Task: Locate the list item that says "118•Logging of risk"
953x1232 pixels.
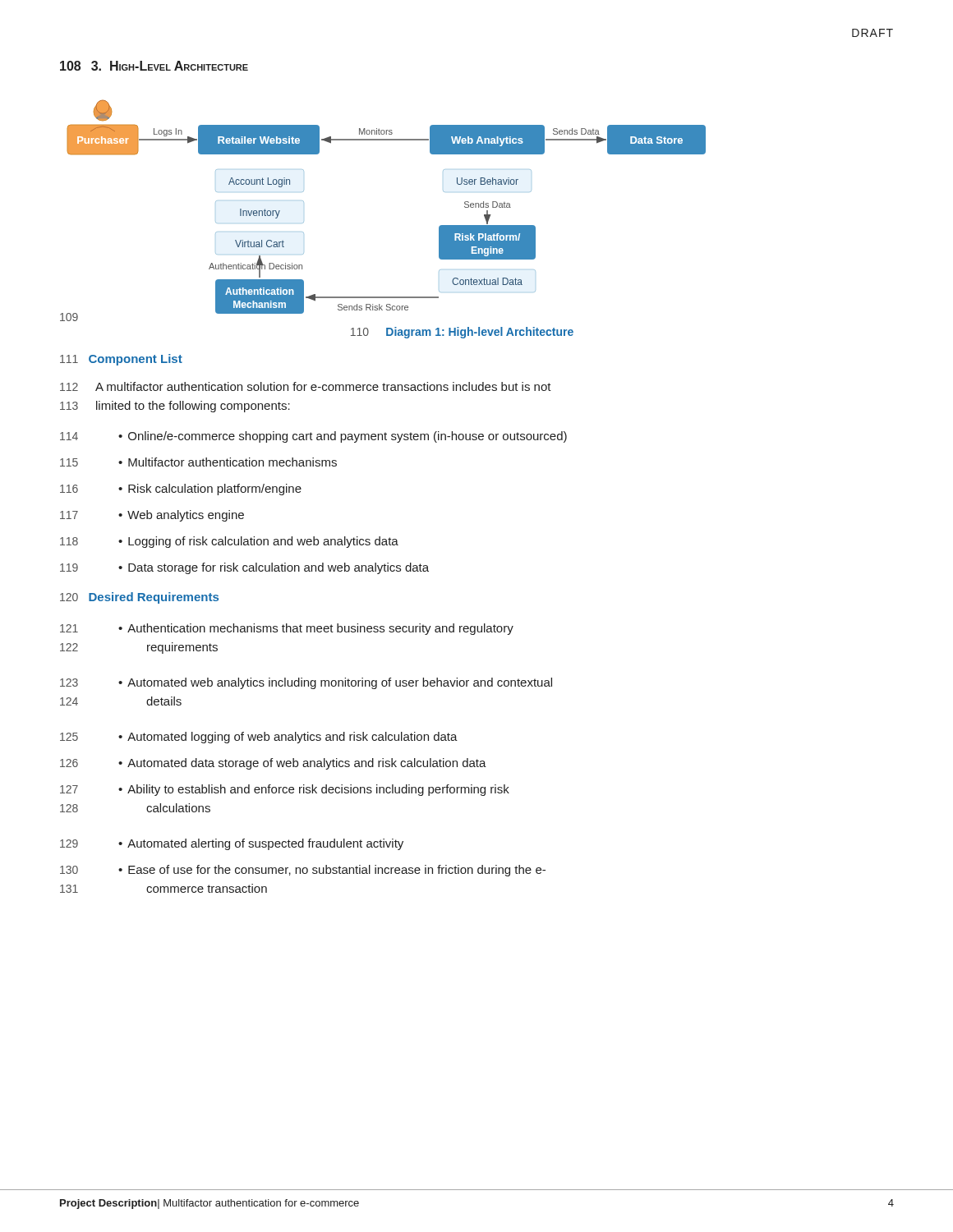Action: 229,541
